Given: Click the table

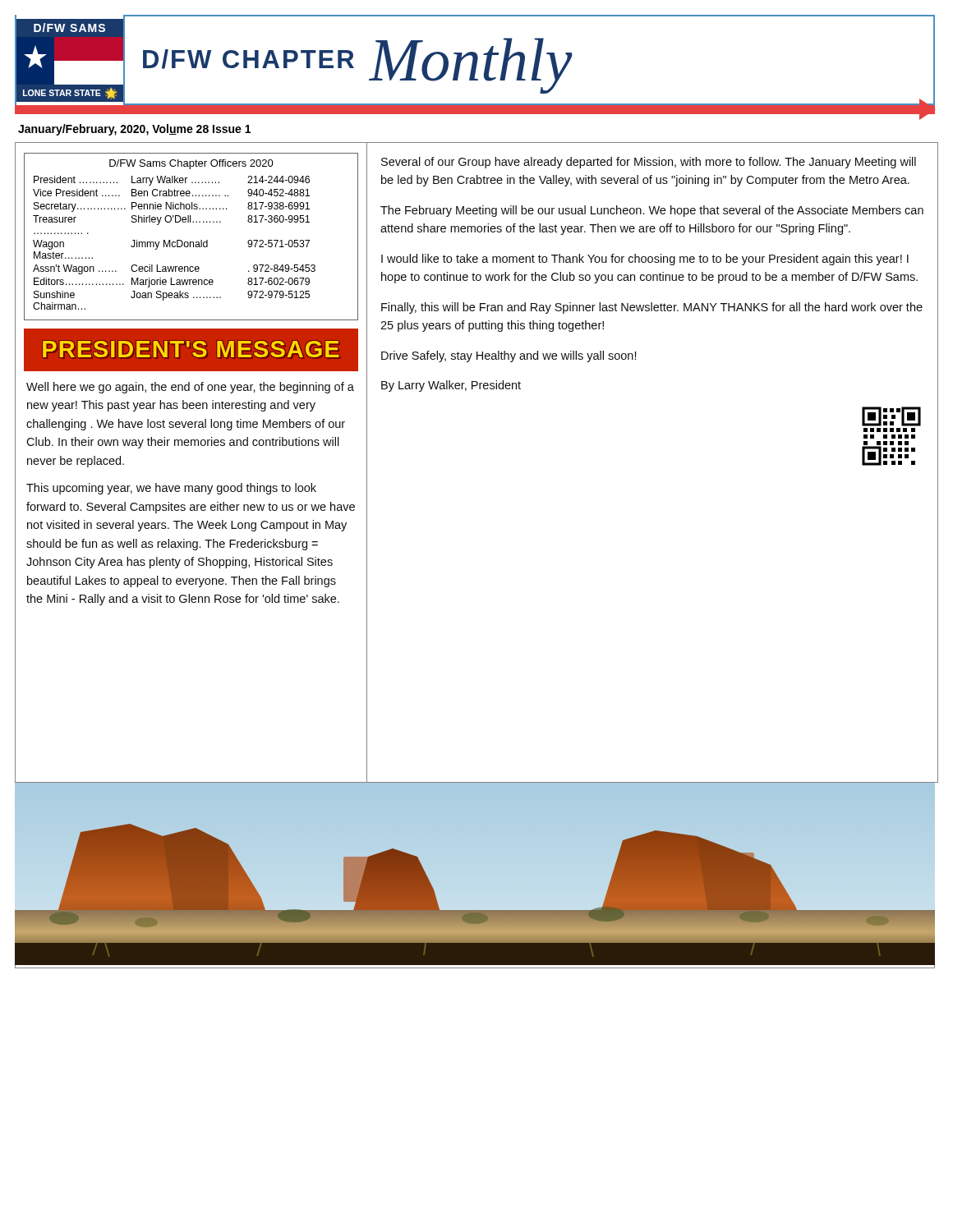Looking at the screenshot, I should coord(191,237).
